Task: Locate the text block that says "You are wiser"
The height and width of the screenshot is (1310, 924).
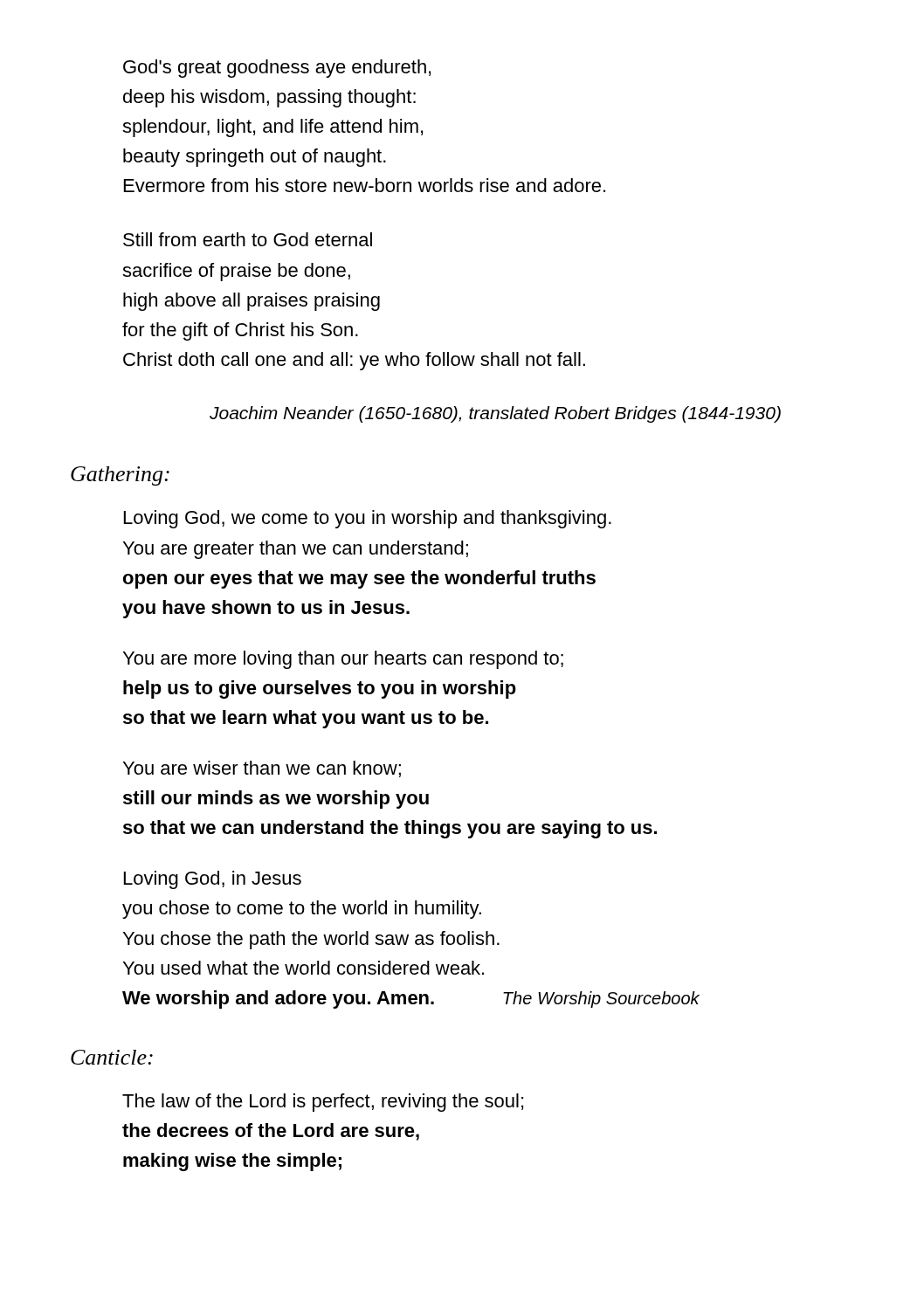Action: click(x=390, y=798)
